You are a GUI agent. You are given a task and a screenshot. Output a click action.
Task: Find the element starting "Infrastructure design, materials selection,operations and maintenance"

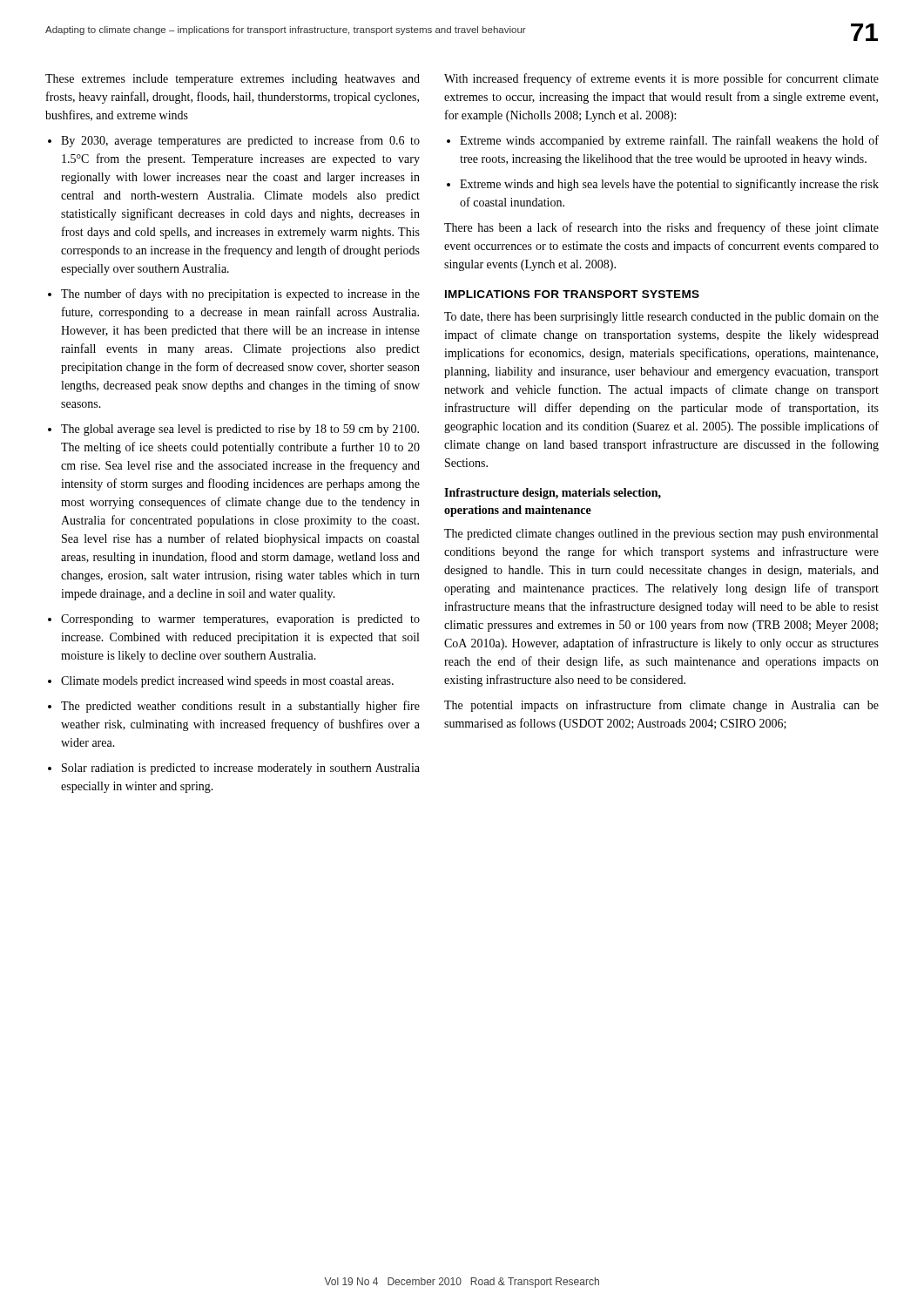click(x=553, y=501)
